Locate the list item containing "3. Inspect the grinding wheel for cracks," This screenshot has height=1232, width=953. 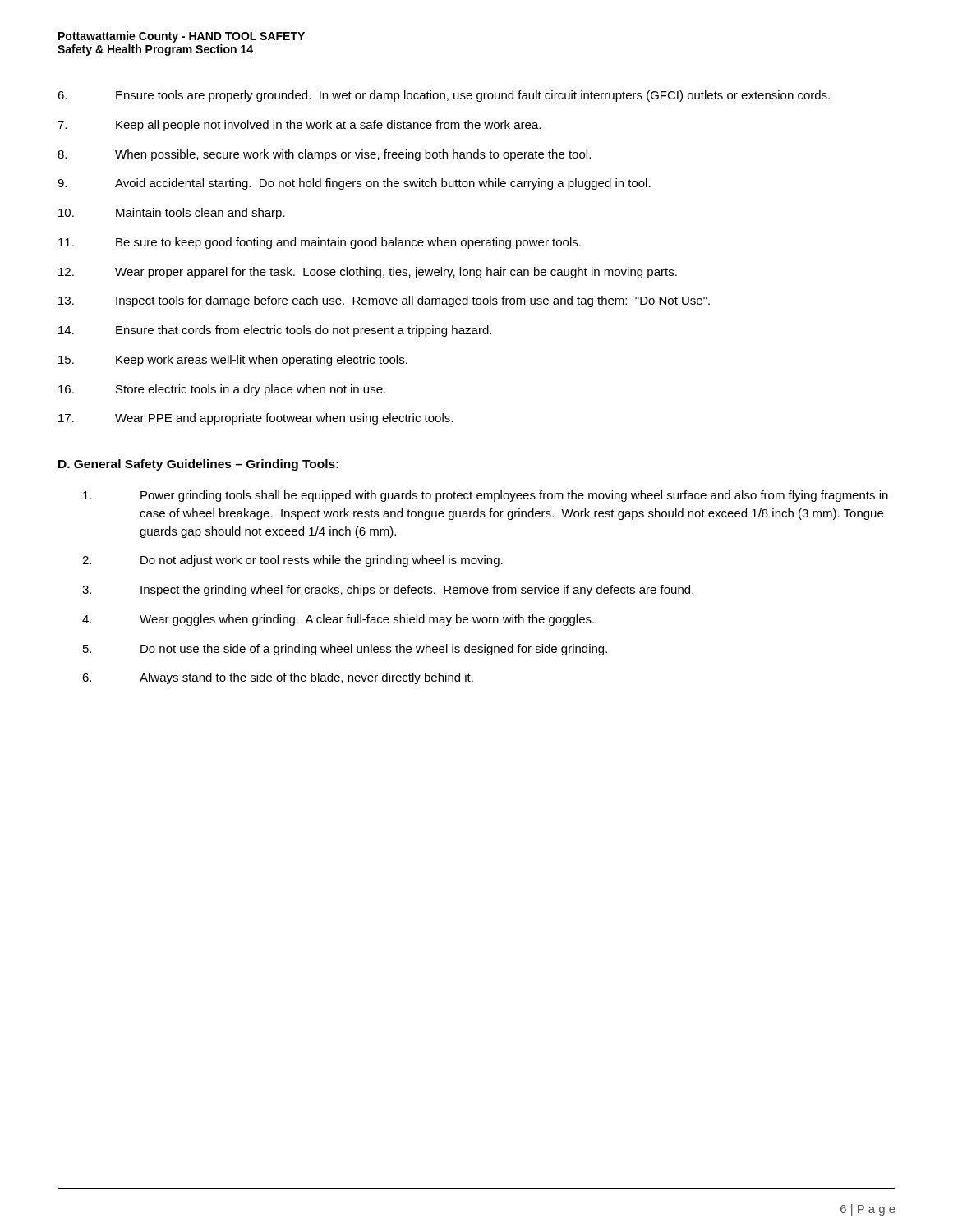[489, 590]
